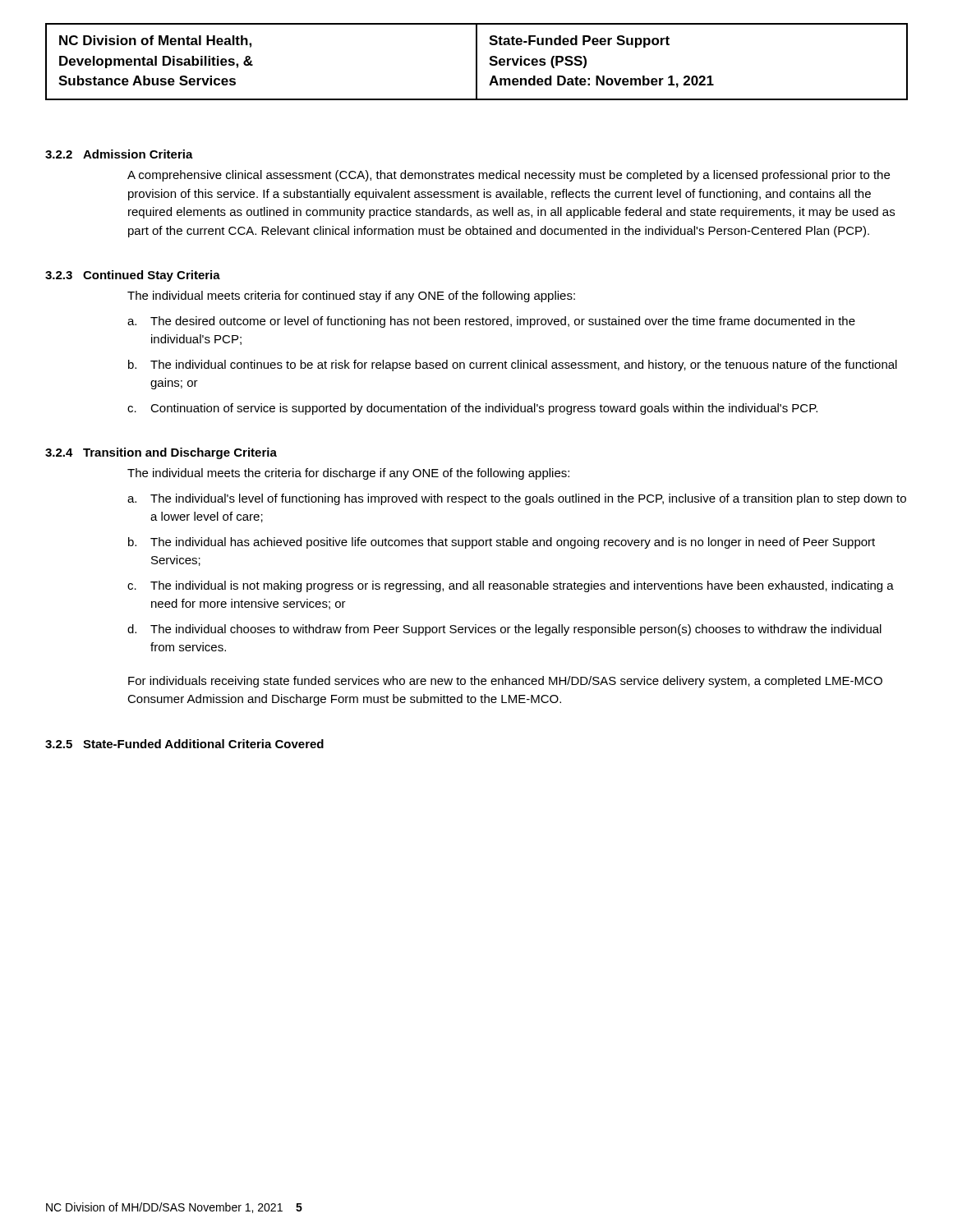
Task: Click on the text starting "d. The individual chooses to withdraw"
Action: [x=518, y=638]
